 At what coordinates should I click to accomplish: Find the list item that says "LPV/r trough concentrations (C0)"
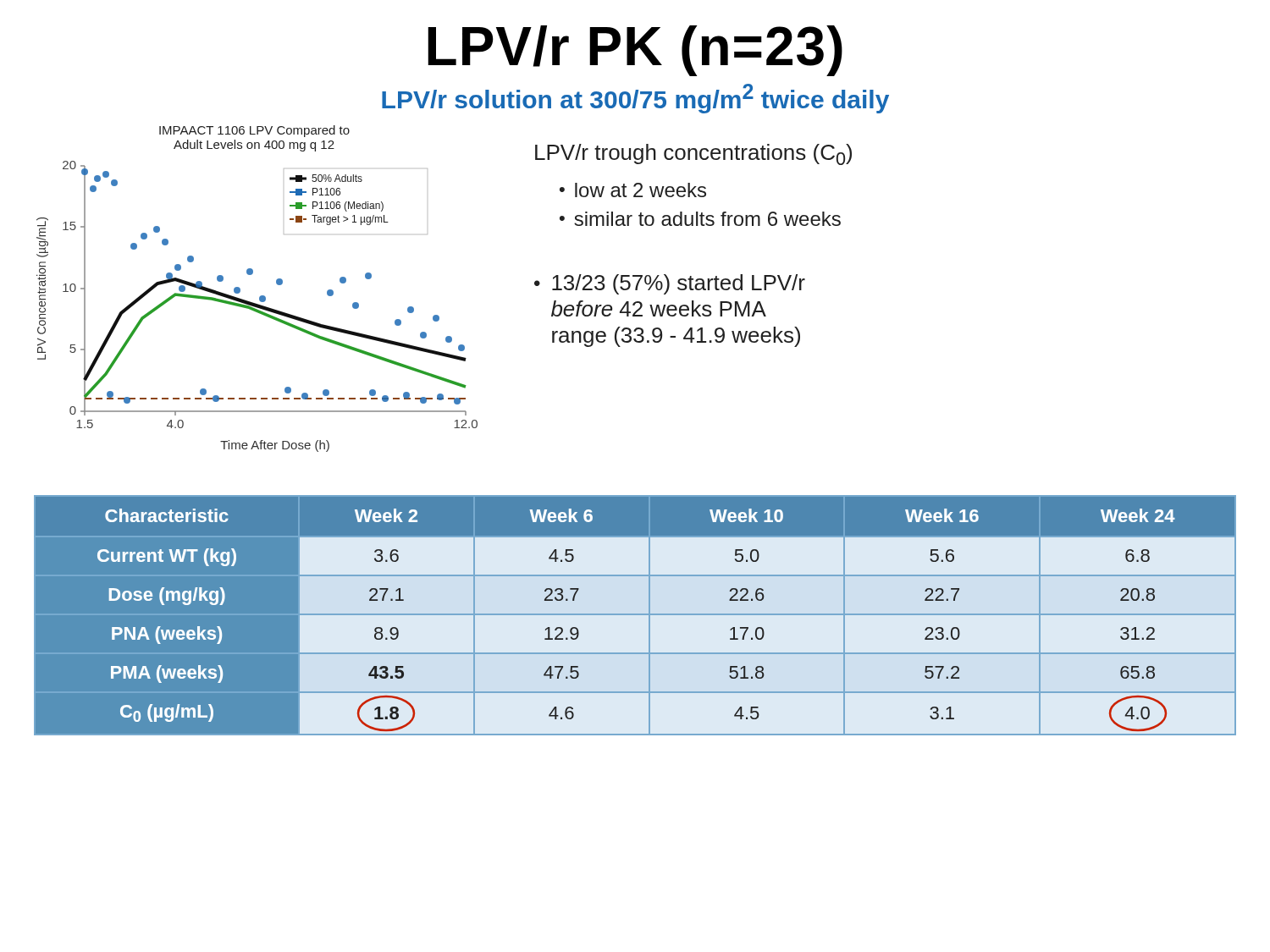tap(693, 155)
